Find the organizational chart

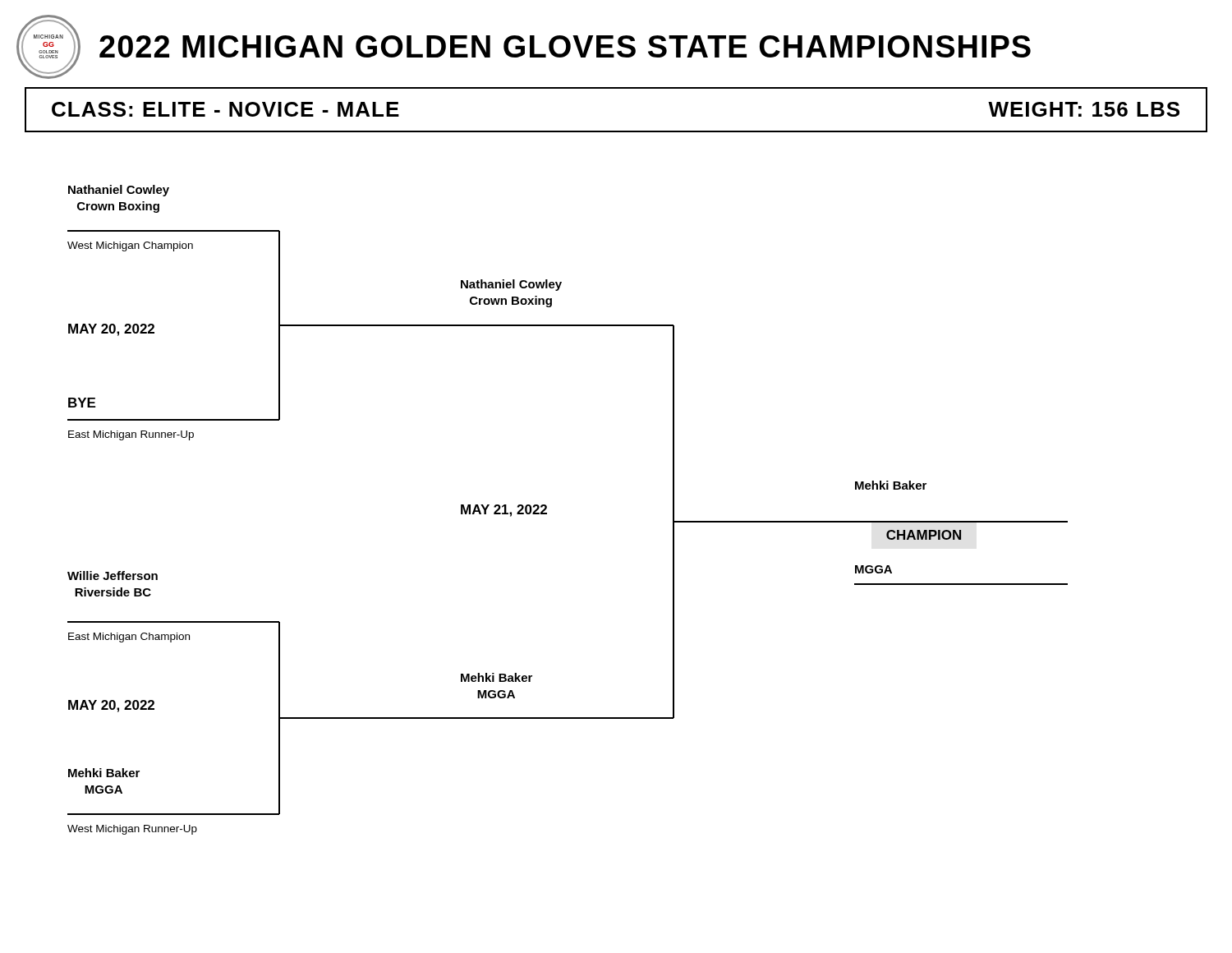(x=616, y=531)
